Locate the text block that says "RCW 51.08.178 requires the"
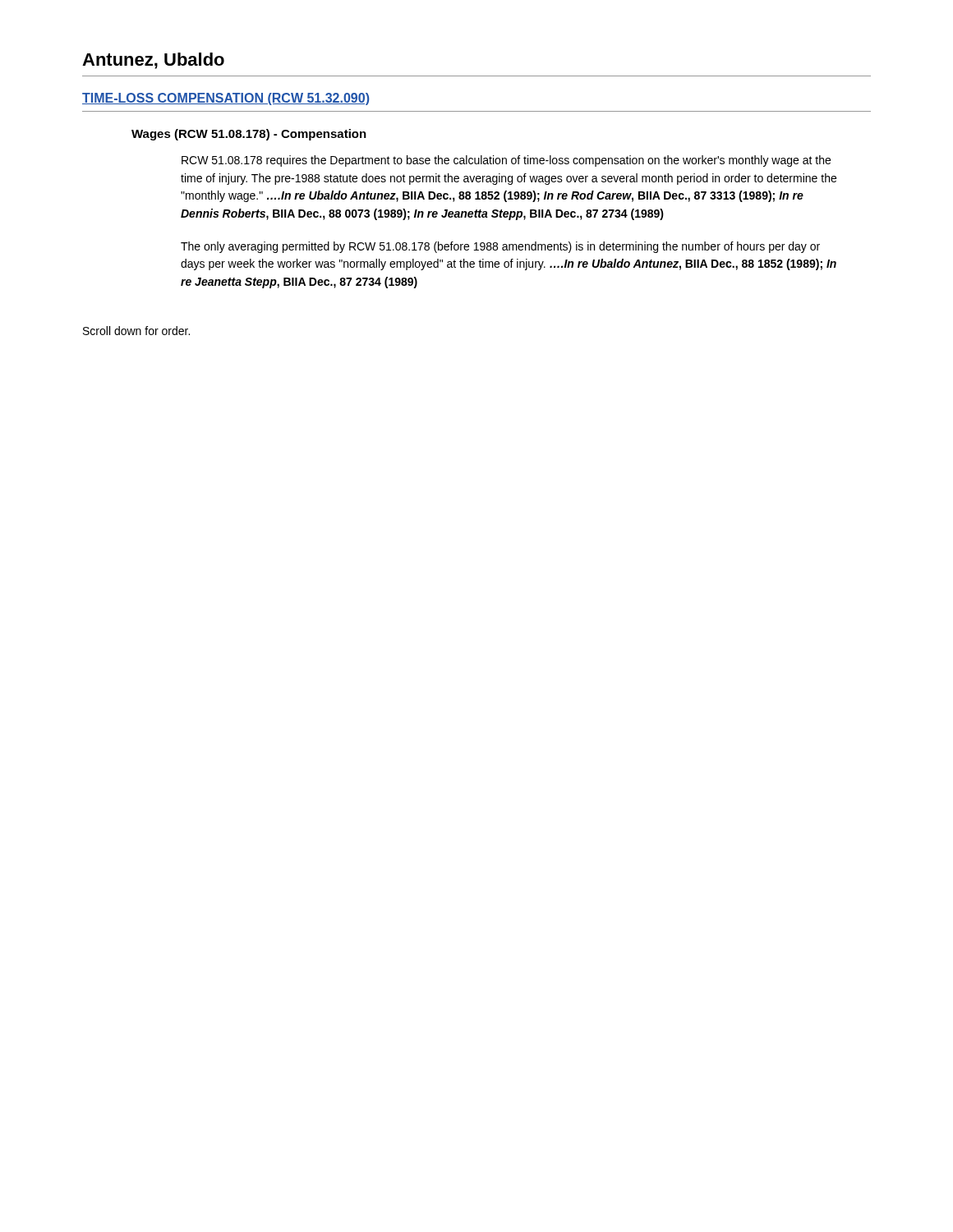953x1232 pixels. tap(509, 187)
